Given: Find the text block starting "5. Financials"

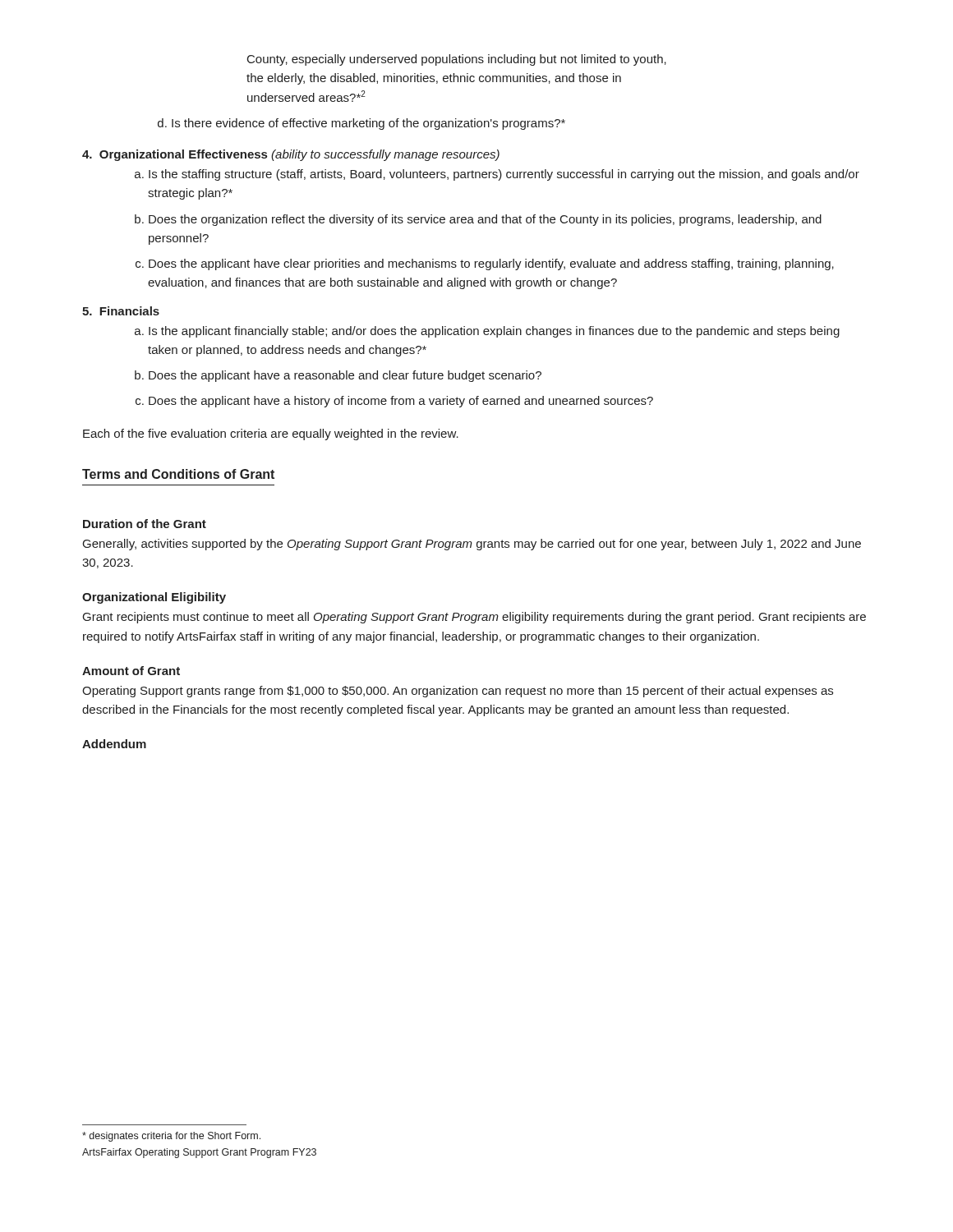Looking at the screenshot, I should point(121,310).
